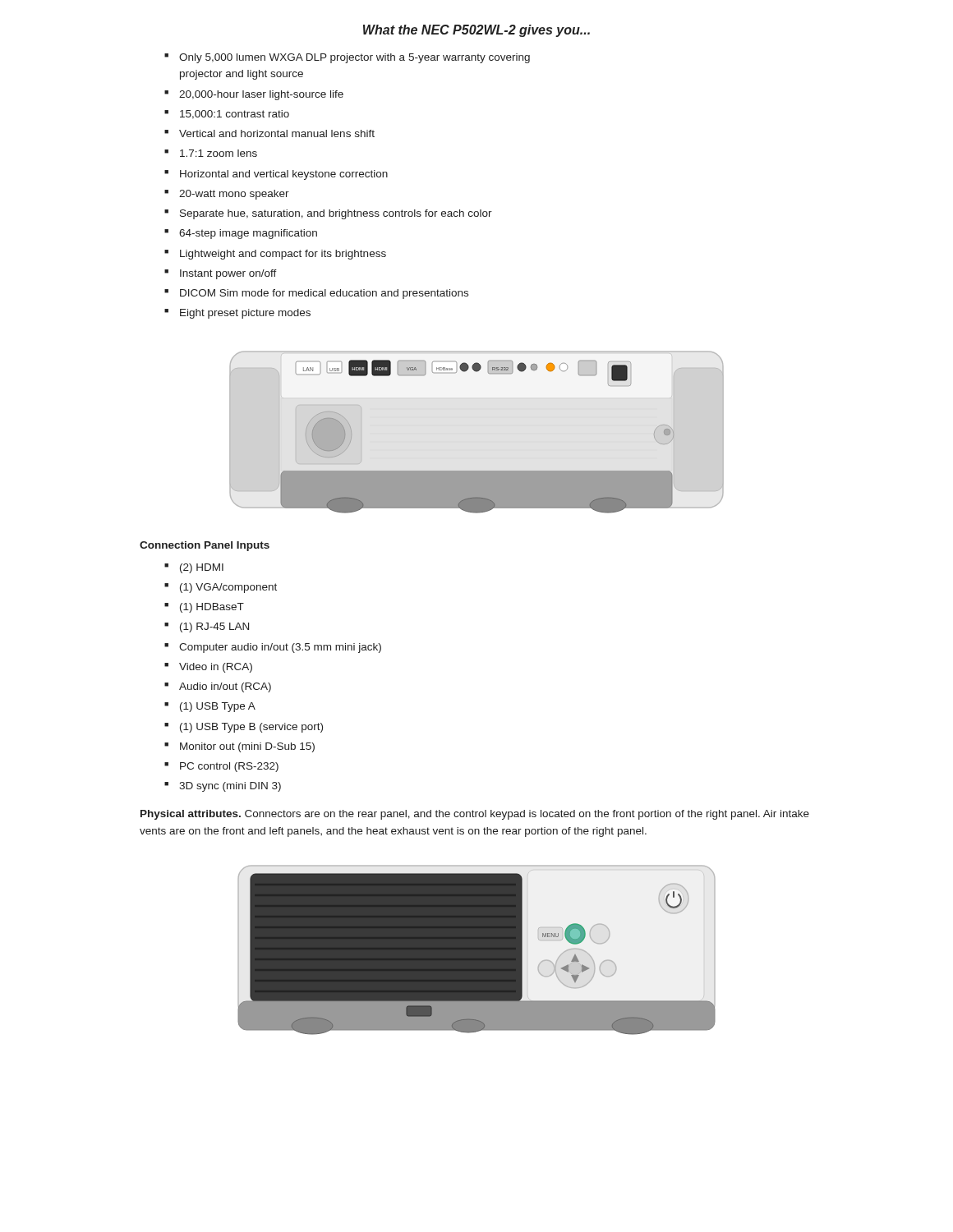The image size is (953, 1232).
Task: Where is the passage that starts "20,000-hour laser light-source"?
Action: [x=261, y=94]
